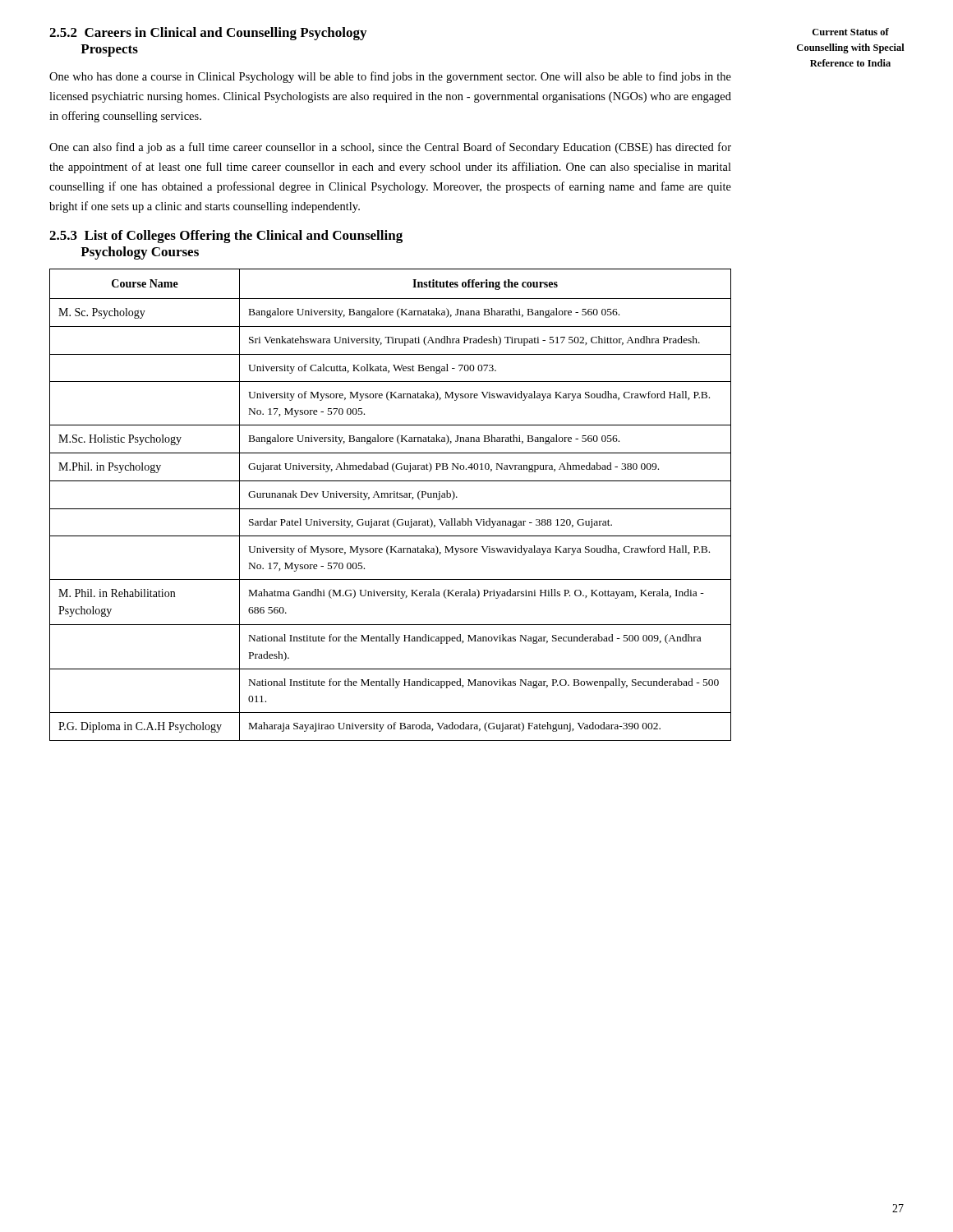Find the block on this page that starts "One who has done"
The height and width of the screenshot is (1232, 953).
point(390,96)
